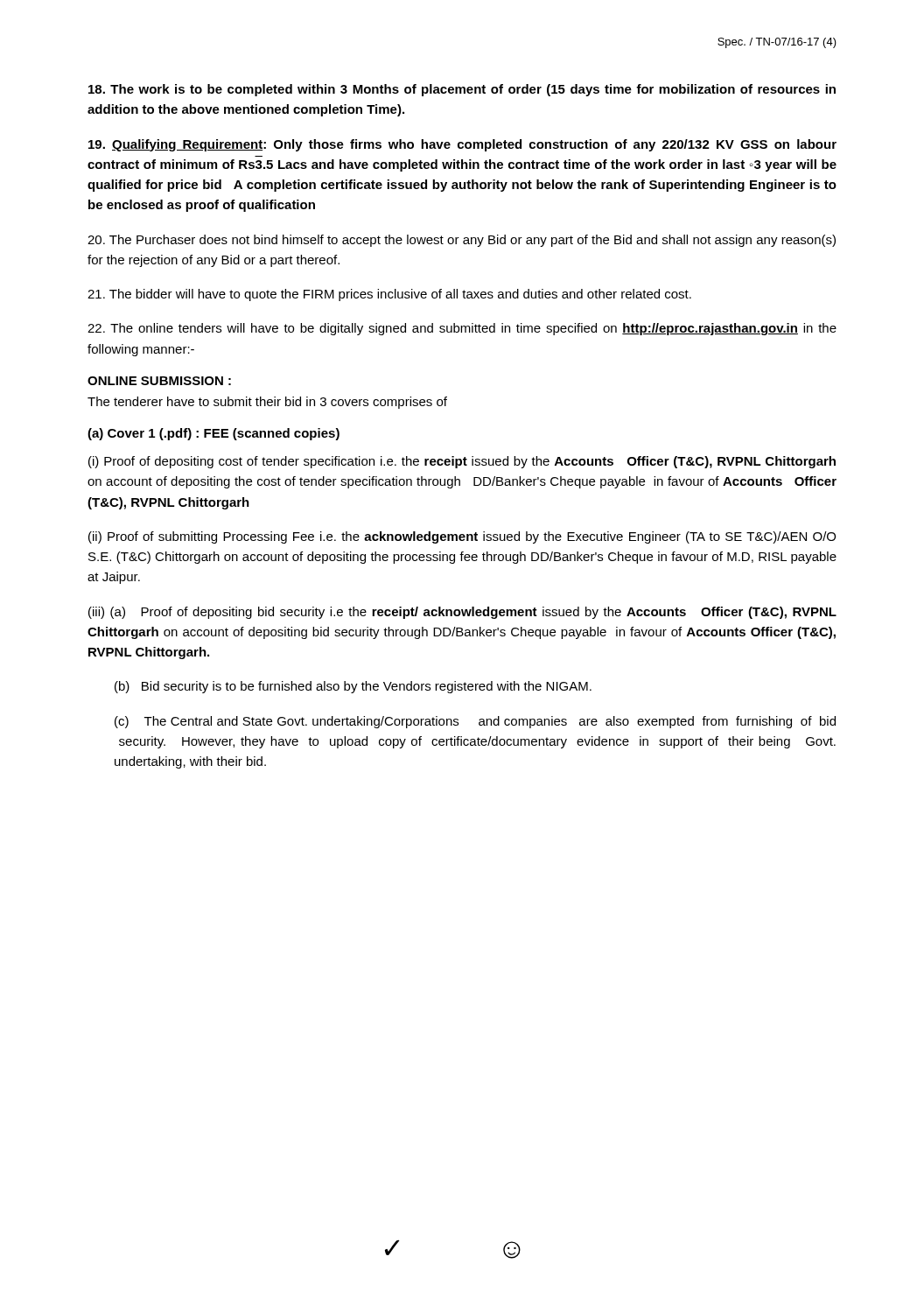Viewport: 924px width, 1313px height.
Task: Navigate to the text starting "The work is"
Action: click(x=462, y=99)
